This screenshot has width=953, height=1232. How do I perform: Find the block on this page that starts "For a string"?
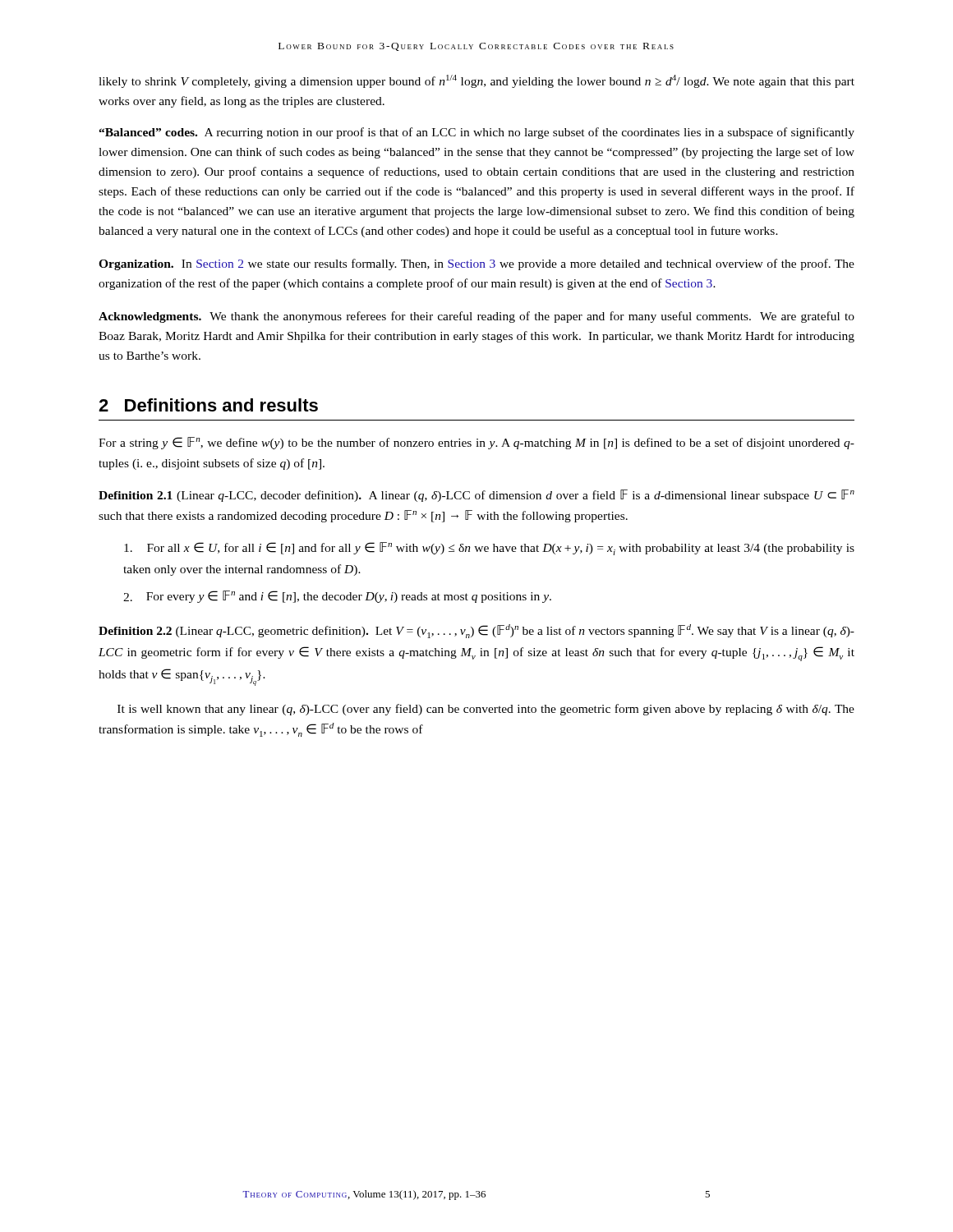(476, 452)
